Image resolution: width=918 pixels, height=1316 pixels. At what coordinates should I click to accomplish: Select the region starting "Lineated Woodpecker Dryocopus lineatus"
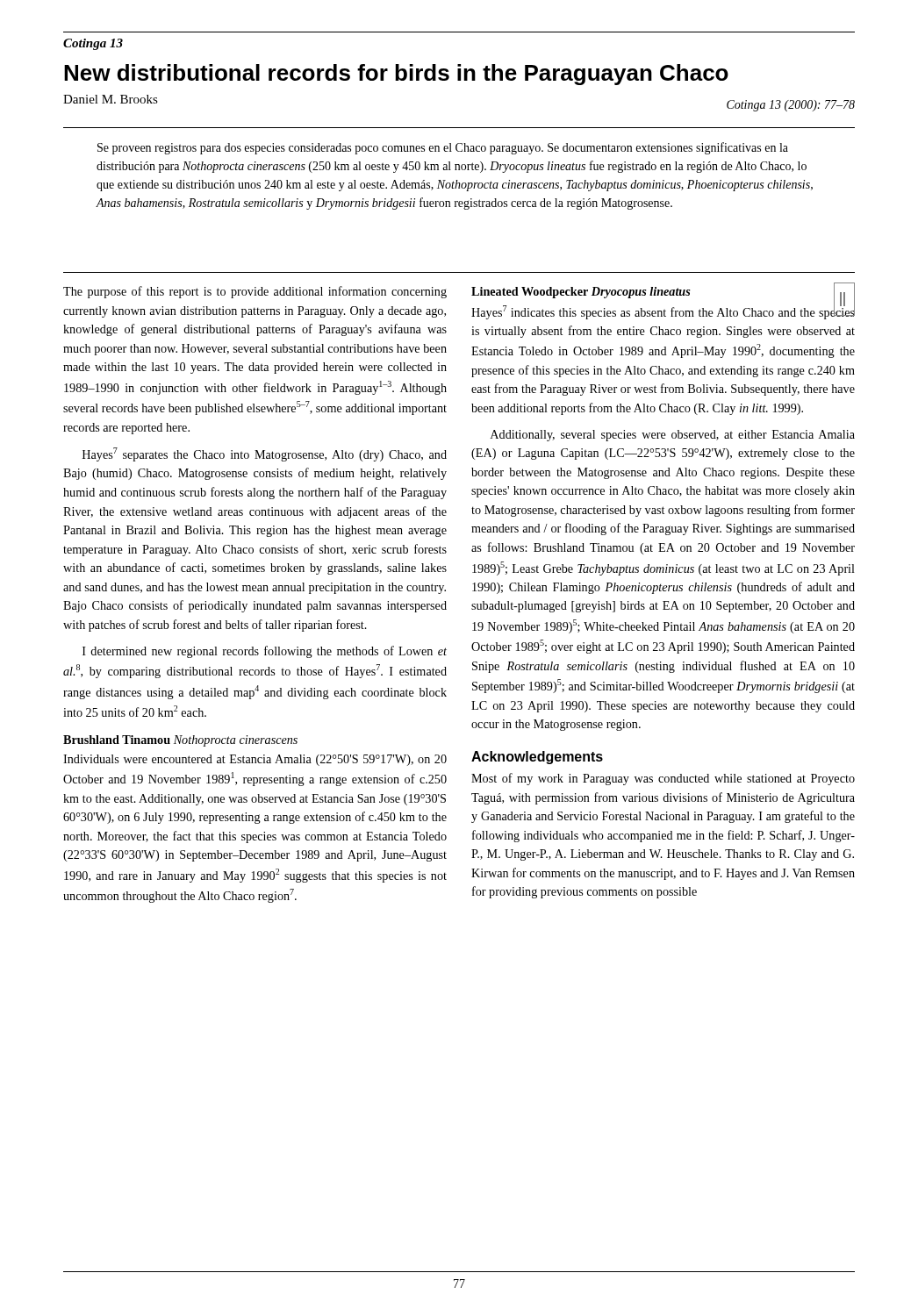pyautogui.click(x=581, y=291)
